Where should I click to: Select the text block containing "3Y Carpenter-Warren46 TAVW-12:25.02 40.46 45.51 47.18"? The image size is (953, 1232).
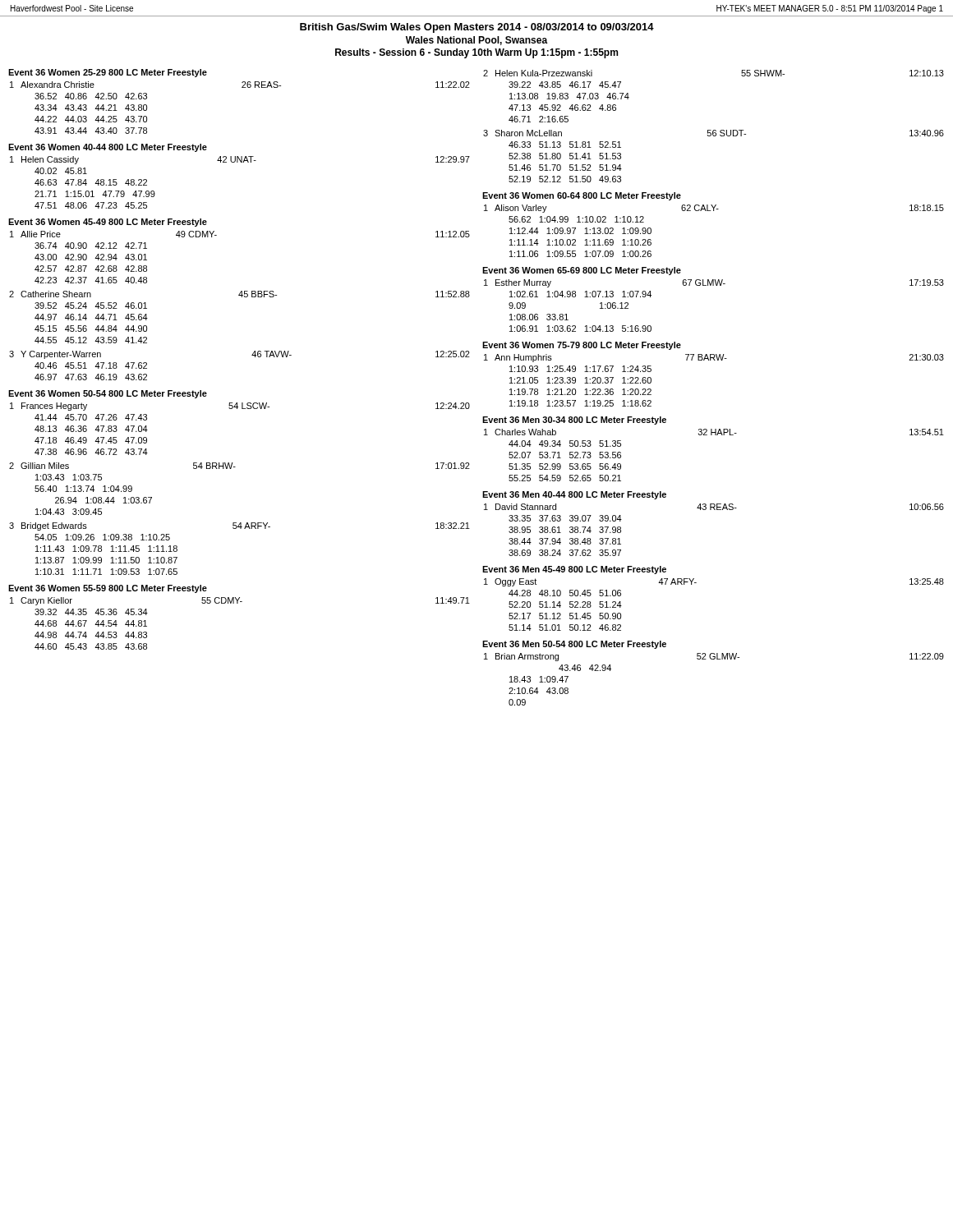(x=60, y=354)
